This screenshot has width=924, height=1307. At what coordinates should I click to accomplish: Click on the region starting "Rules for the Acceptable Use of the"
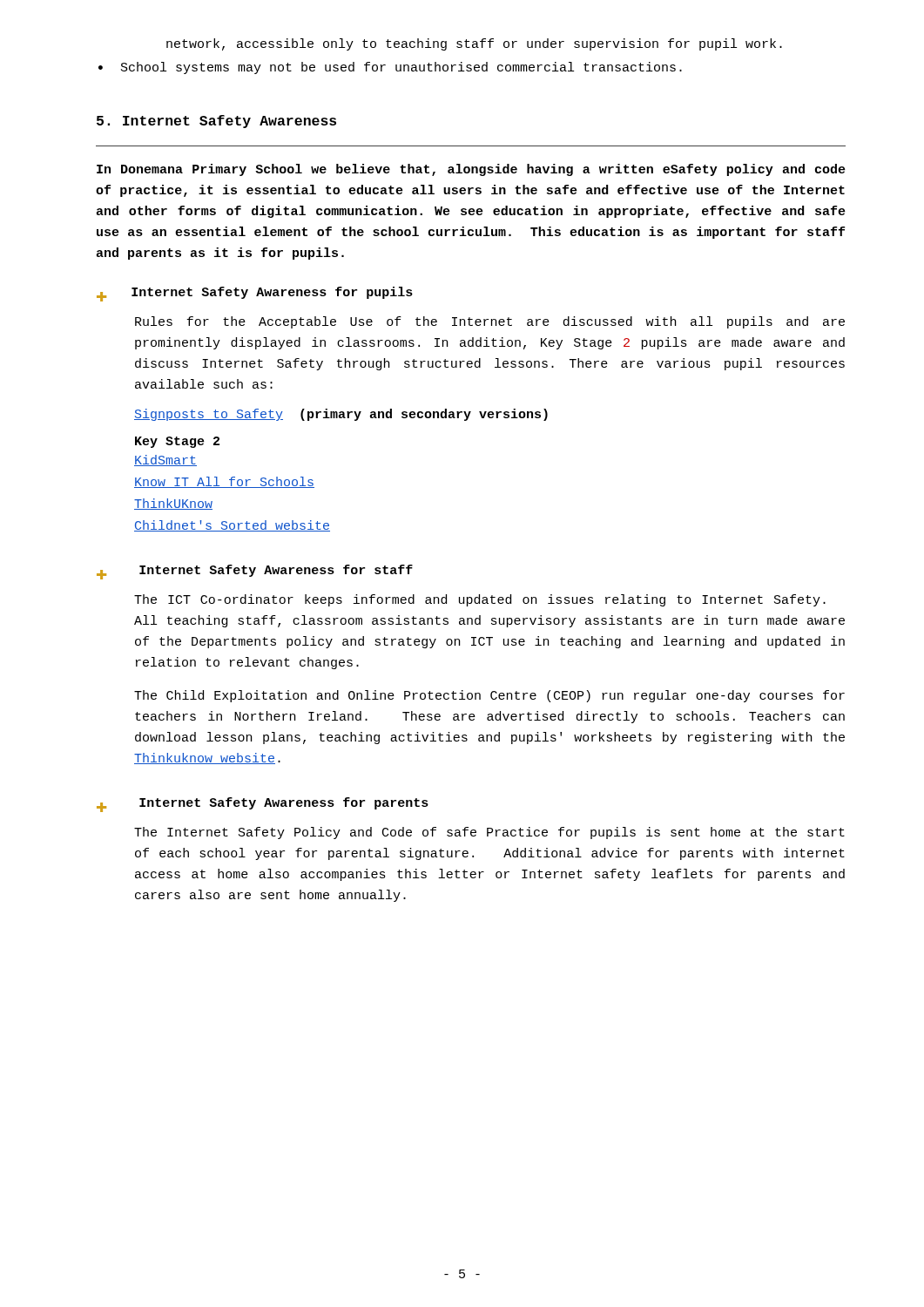pos(490,355)
